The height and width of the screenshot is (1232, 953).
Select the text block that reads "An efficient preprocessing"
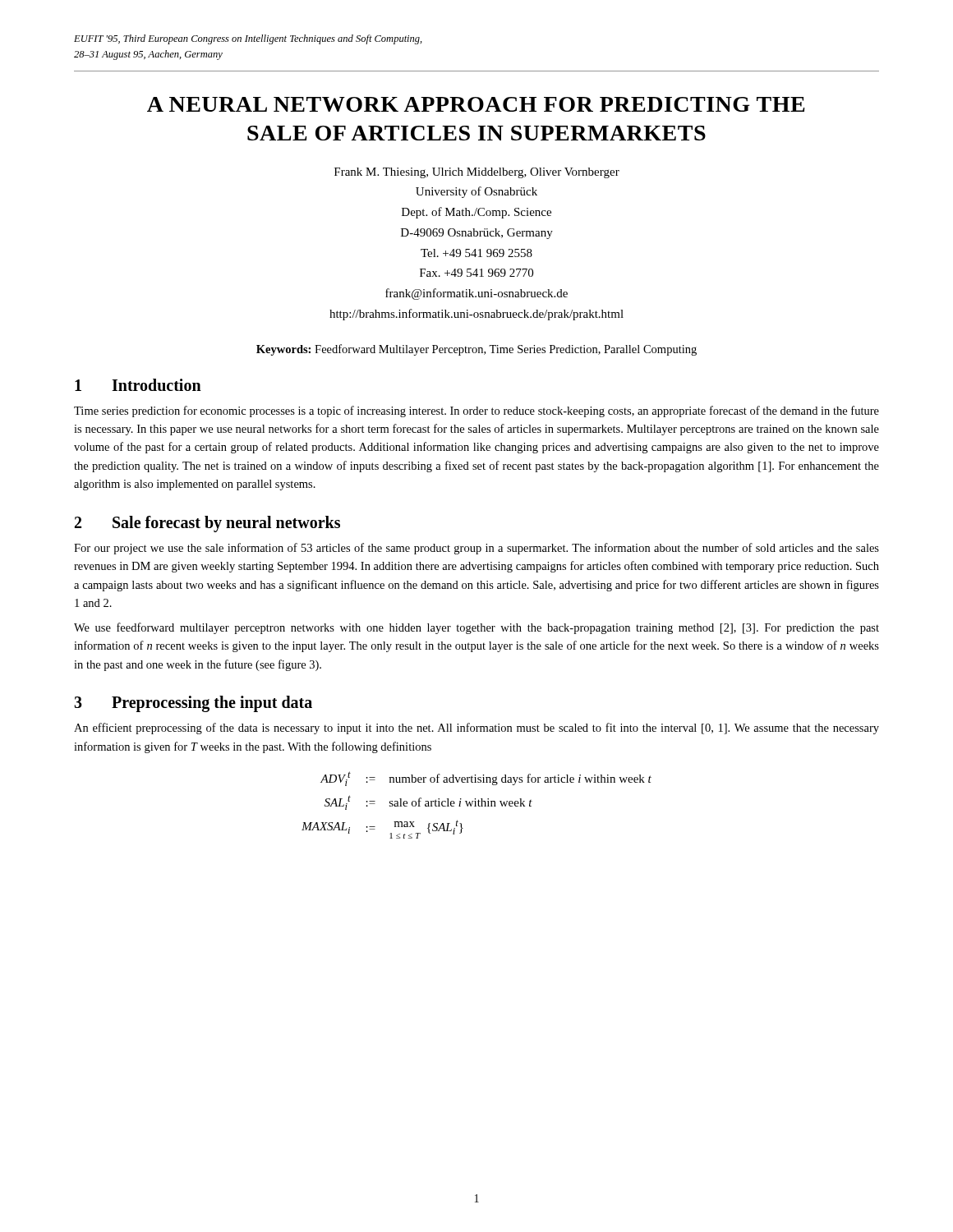476,737
